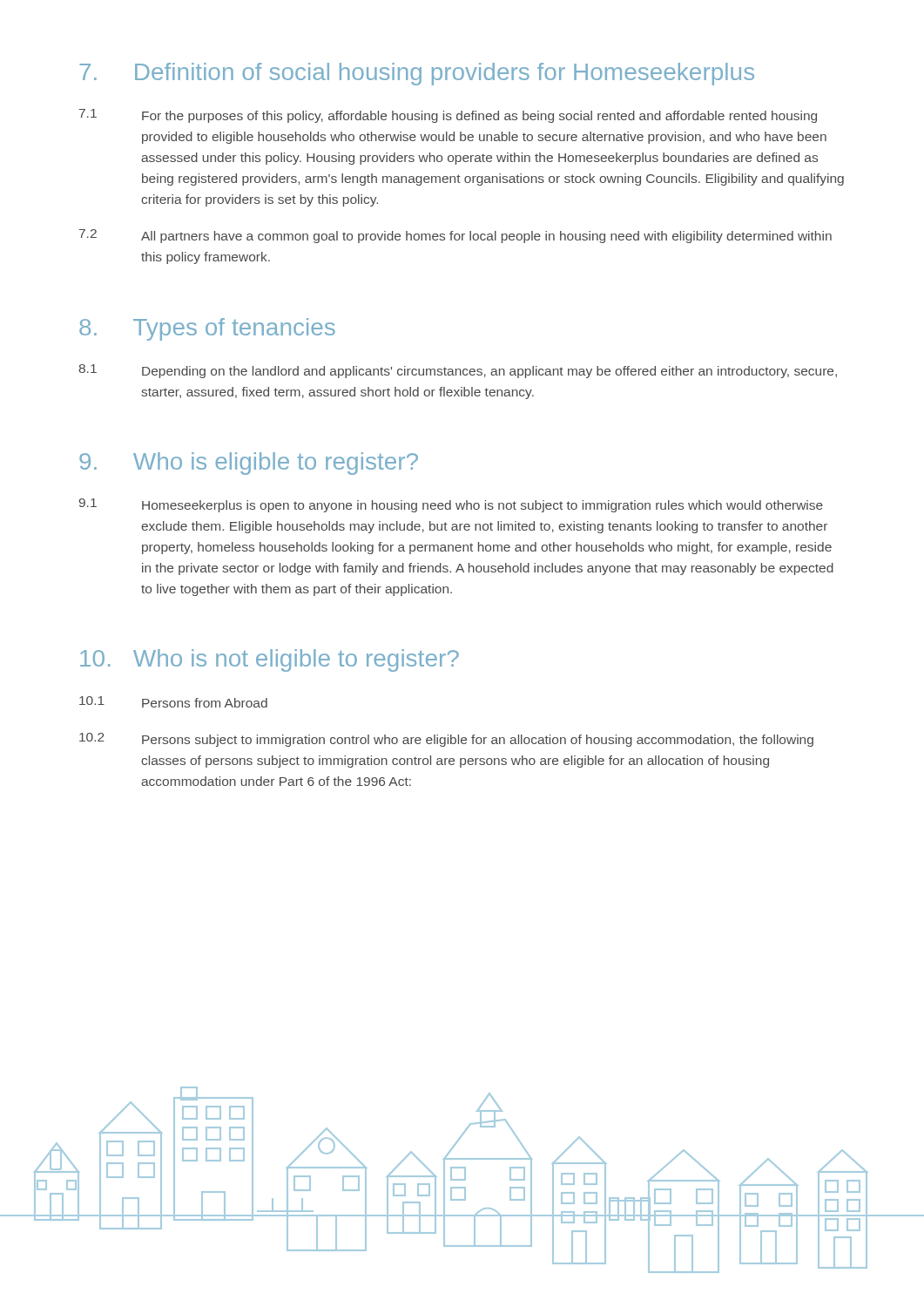The image size is (924, 1307).
Task: Click the passage that begins "9.1 Homeseekerplus is open to"
Action: (462, 548)
